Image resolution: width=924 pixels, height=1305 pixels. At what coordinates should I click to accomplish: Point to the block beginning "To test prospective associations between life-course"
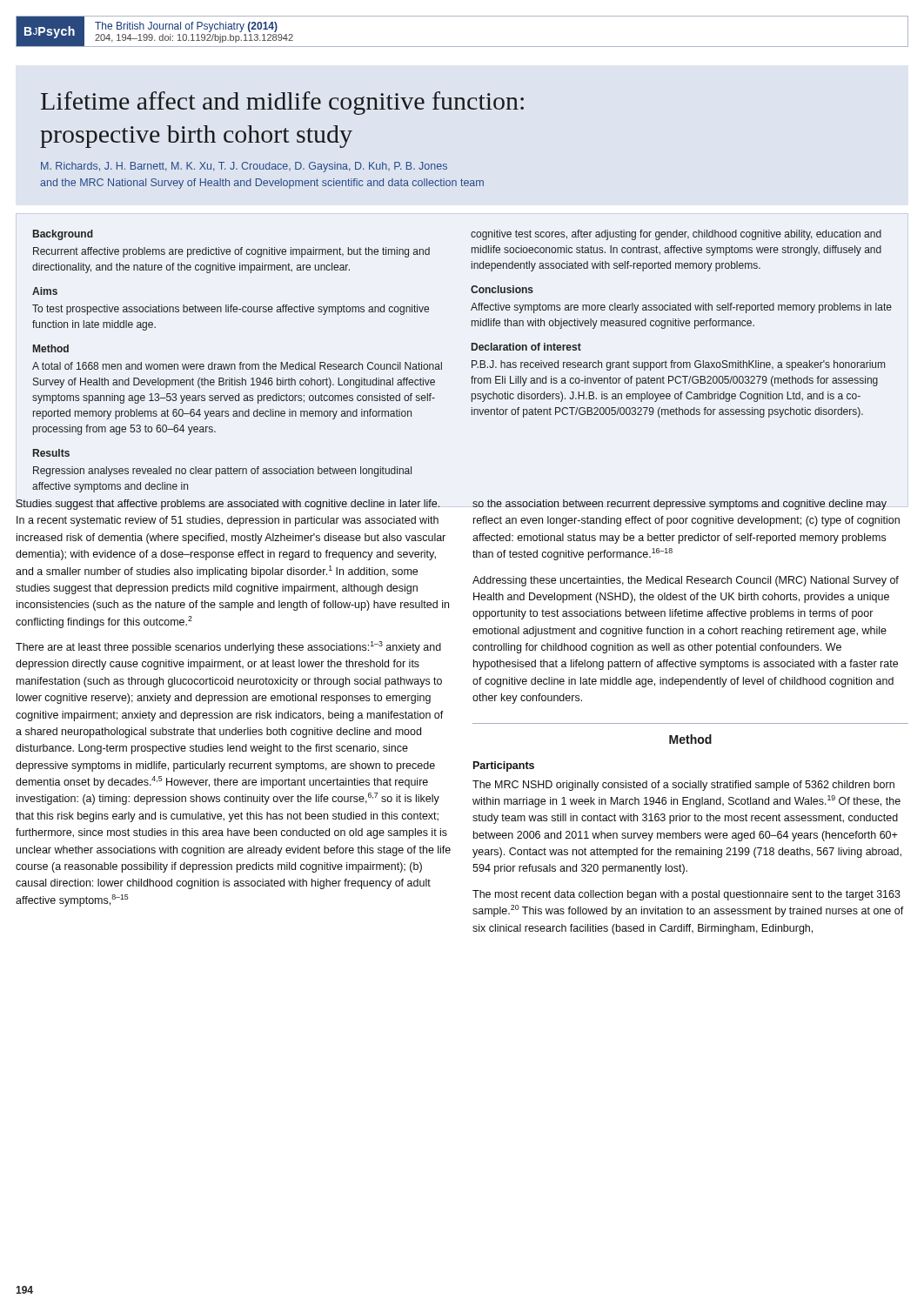click(x=231, y=317)
